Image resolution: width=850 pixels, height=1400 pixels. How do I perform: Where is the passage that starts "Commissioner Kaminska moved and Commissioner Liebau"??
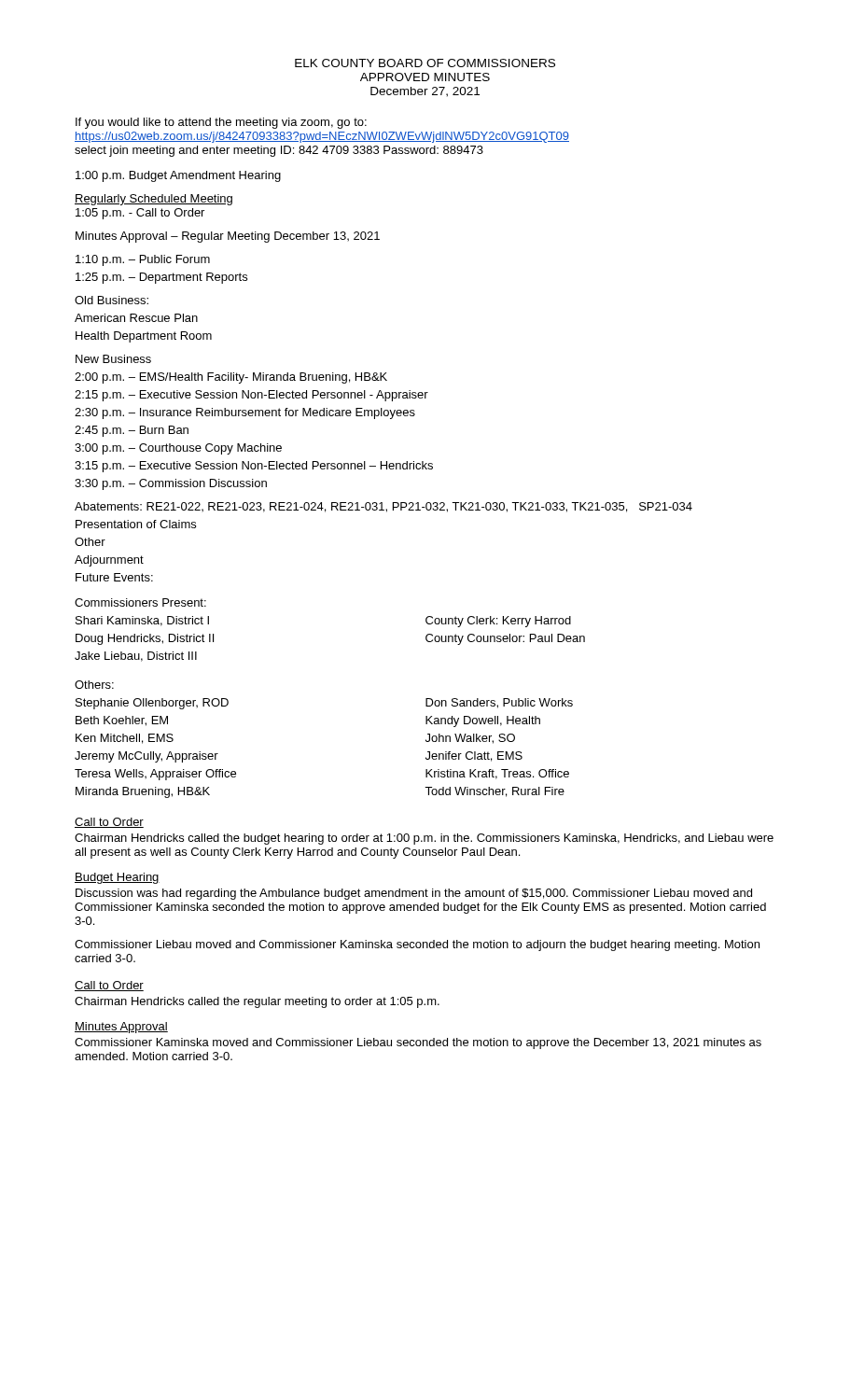(425, 1049)
